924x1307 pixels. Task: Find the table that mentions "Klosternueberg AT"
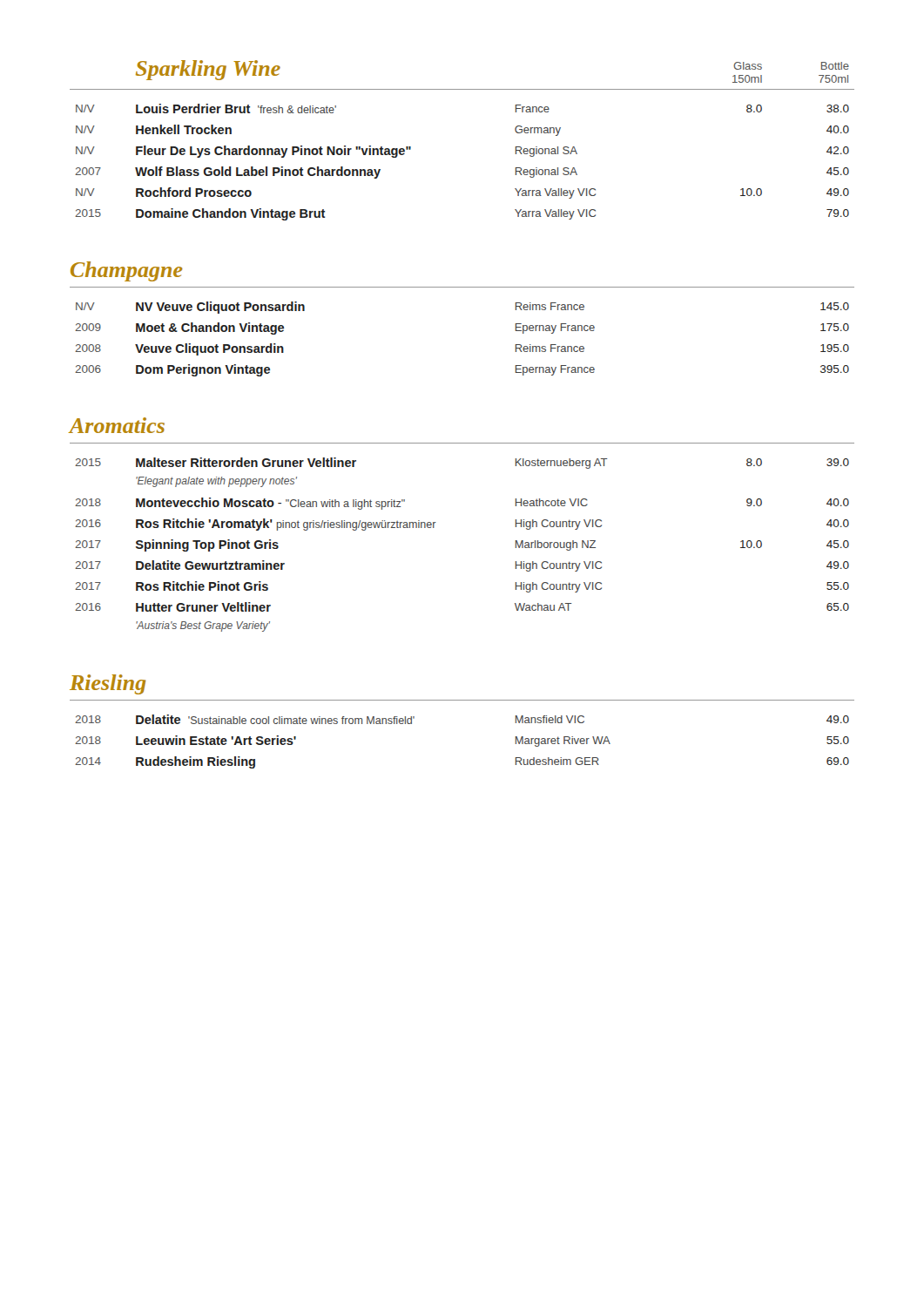(462, 545)
